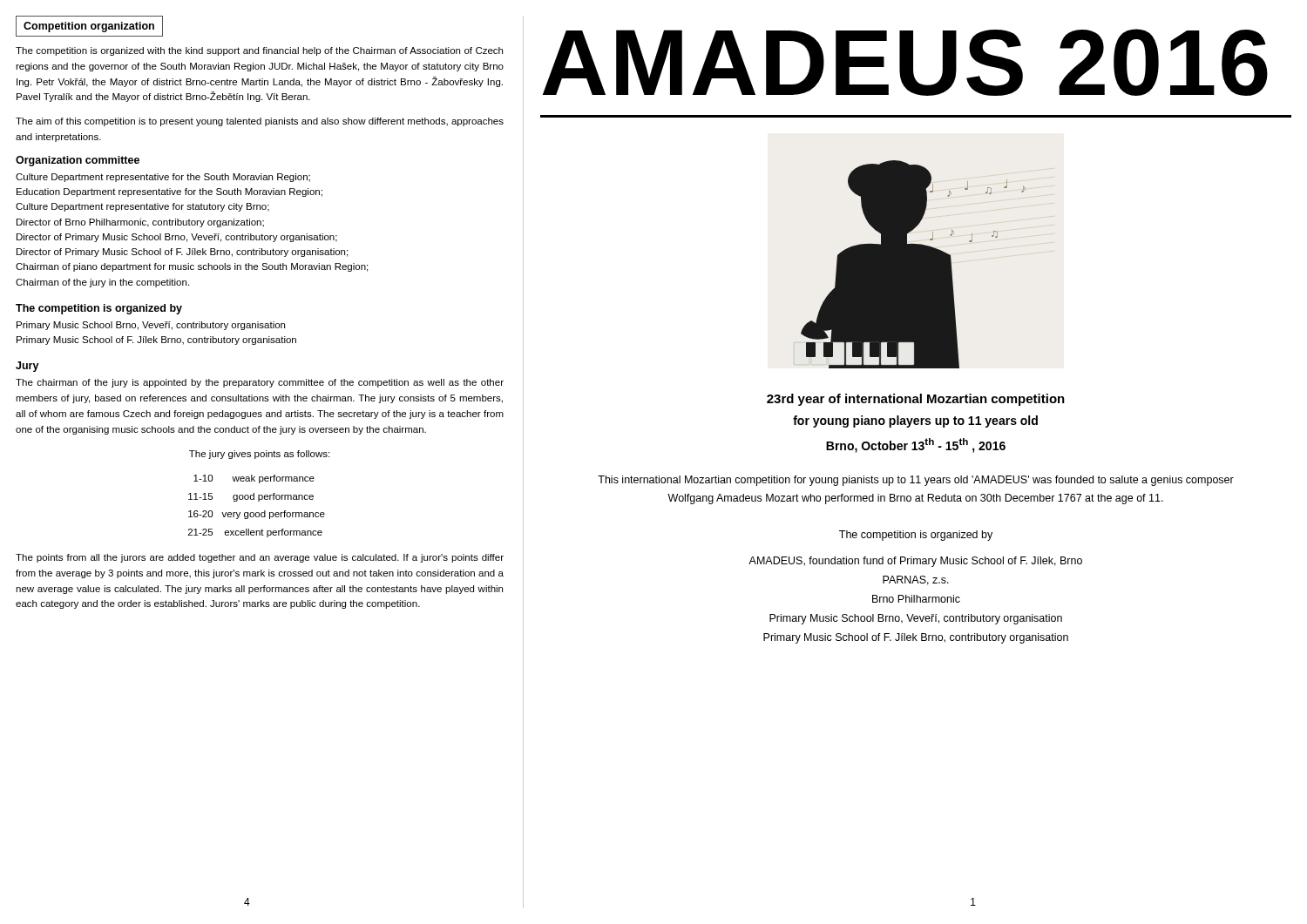
Task: Find the list item containing "Culture Department representative for the South"
Action: pyautogui.click(x=163, y=177)
